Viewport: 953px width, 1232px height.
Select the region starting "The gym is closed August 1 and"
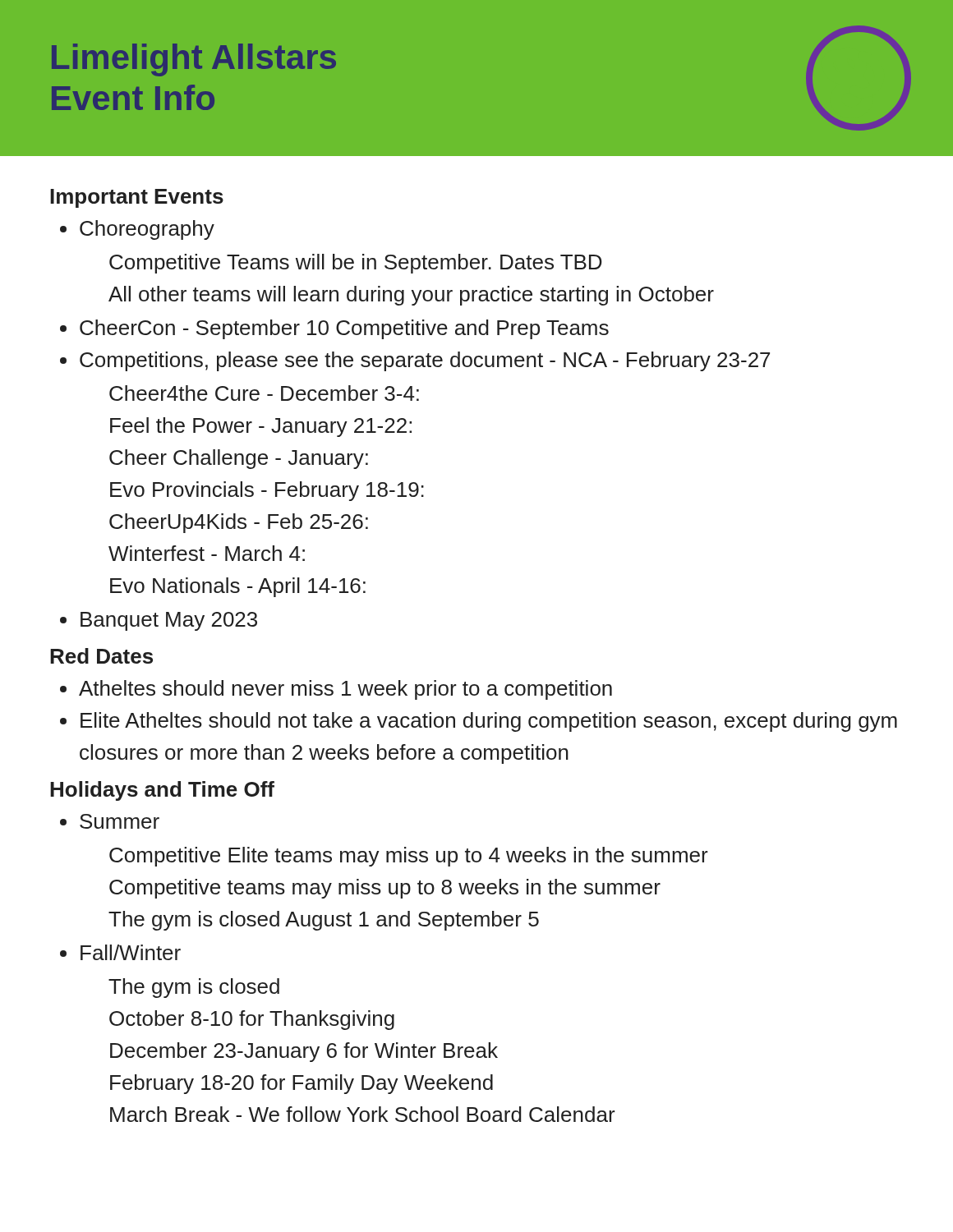click(506, 919)
